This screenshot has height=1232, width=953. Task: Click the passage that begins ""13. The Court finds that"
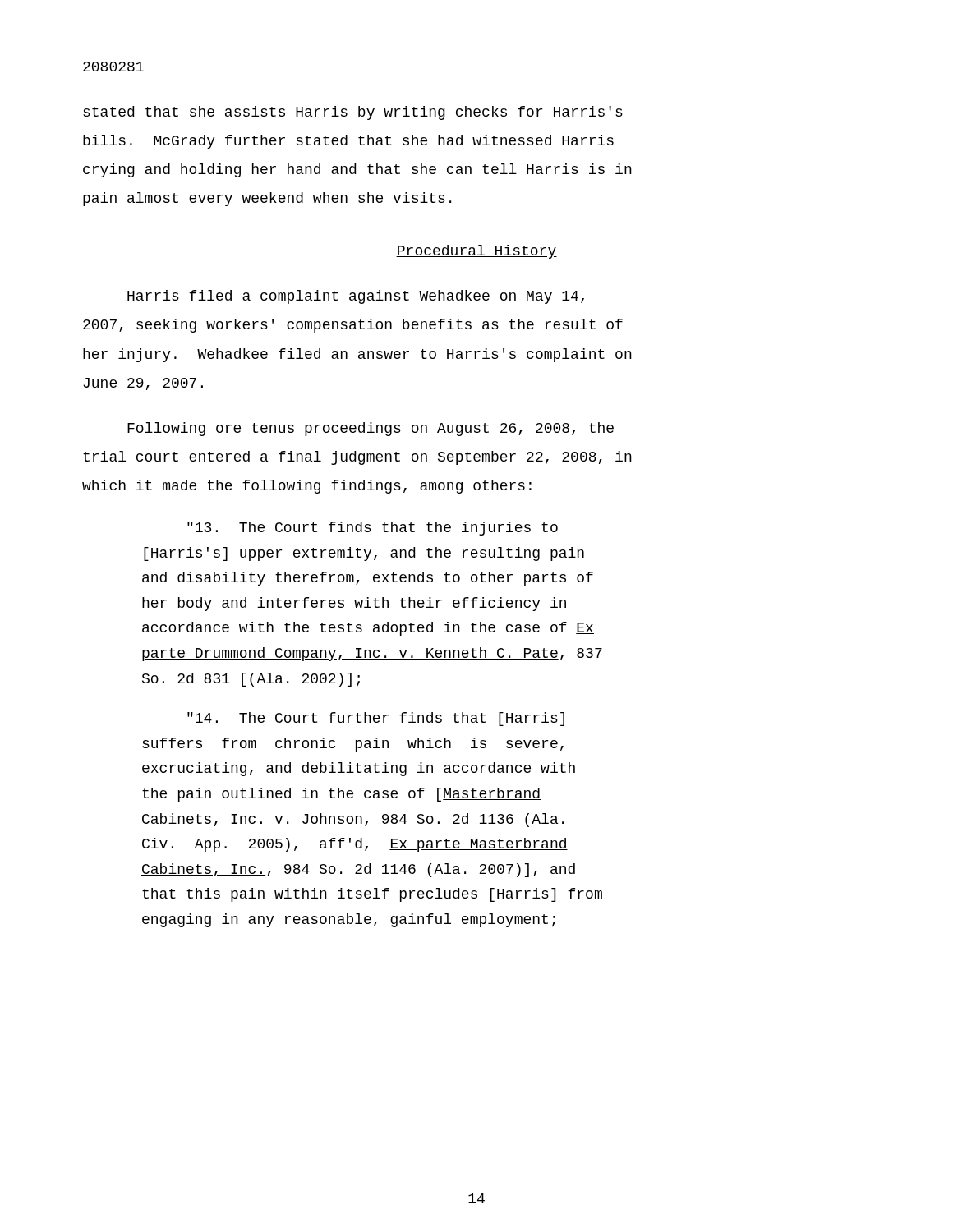pyautogui.click(x=372, y=603)
